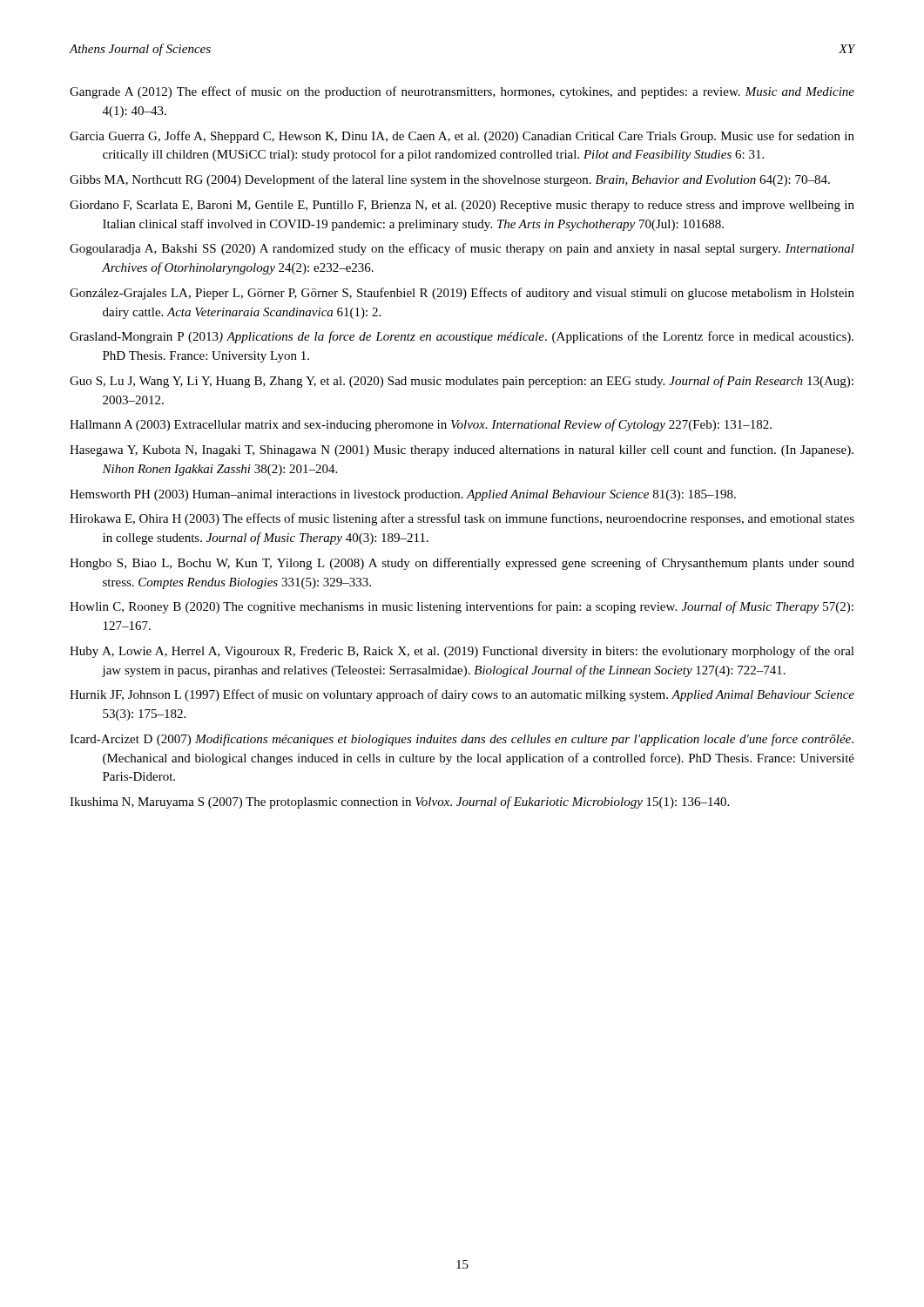Point to the block beginning "Gangrade A (2012) The effect of music on"
This screenshot has height=1307, width=924.
click(x=462, y=101)
